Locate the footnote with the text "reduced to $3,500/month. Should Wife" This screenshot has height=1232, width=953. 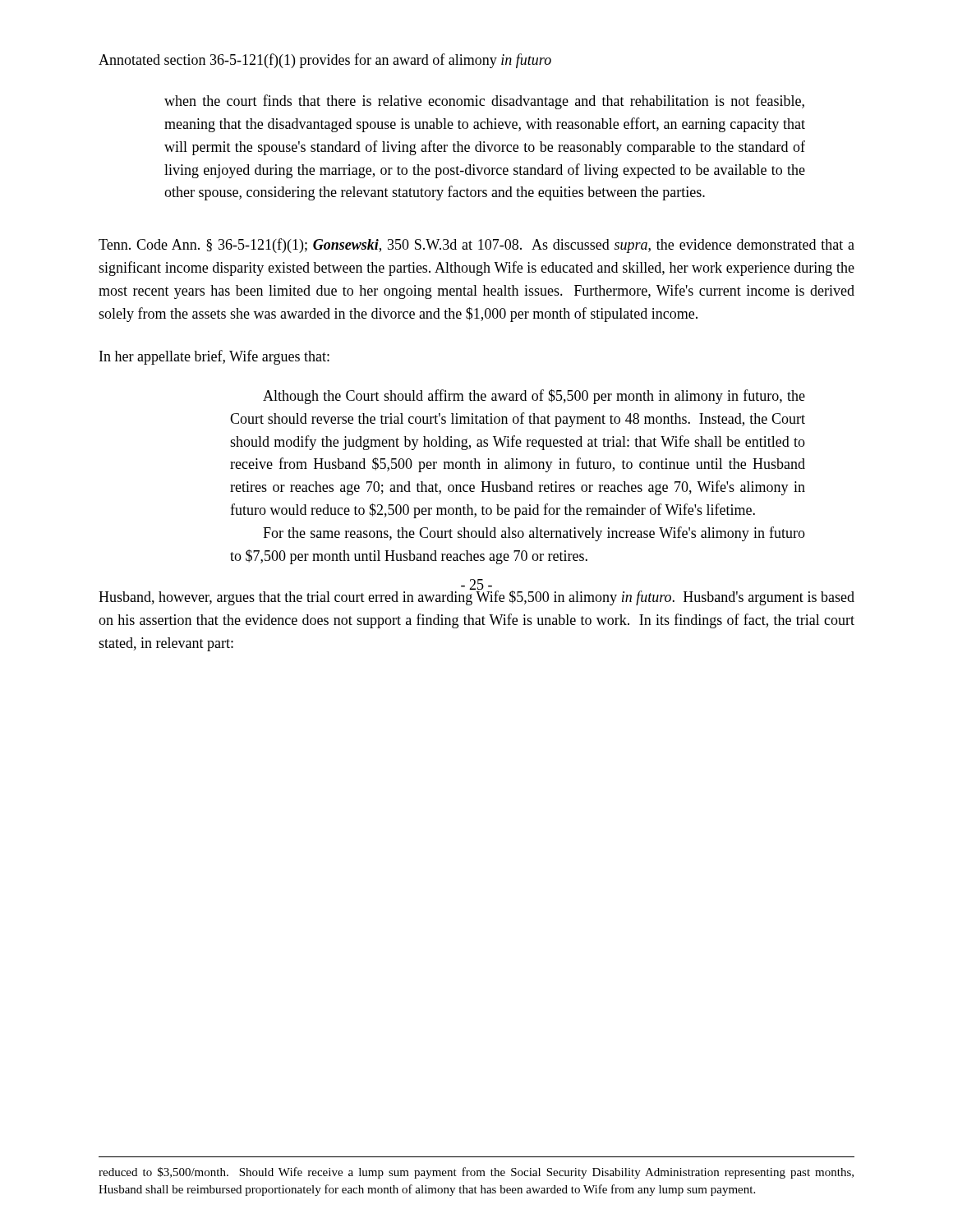pos(476,1181)
